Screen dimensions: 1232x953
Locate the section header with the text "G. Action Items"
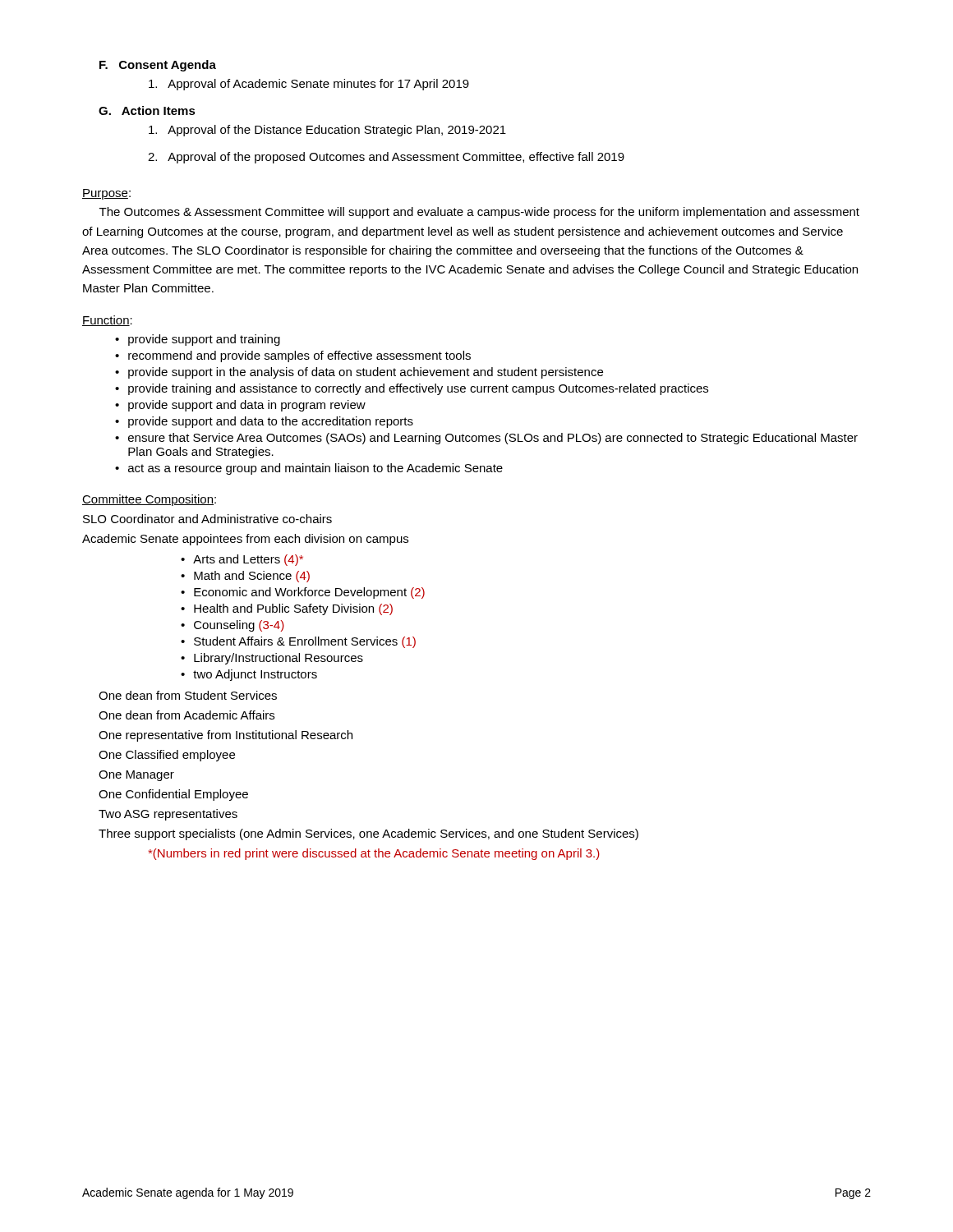tap(147, 110)
